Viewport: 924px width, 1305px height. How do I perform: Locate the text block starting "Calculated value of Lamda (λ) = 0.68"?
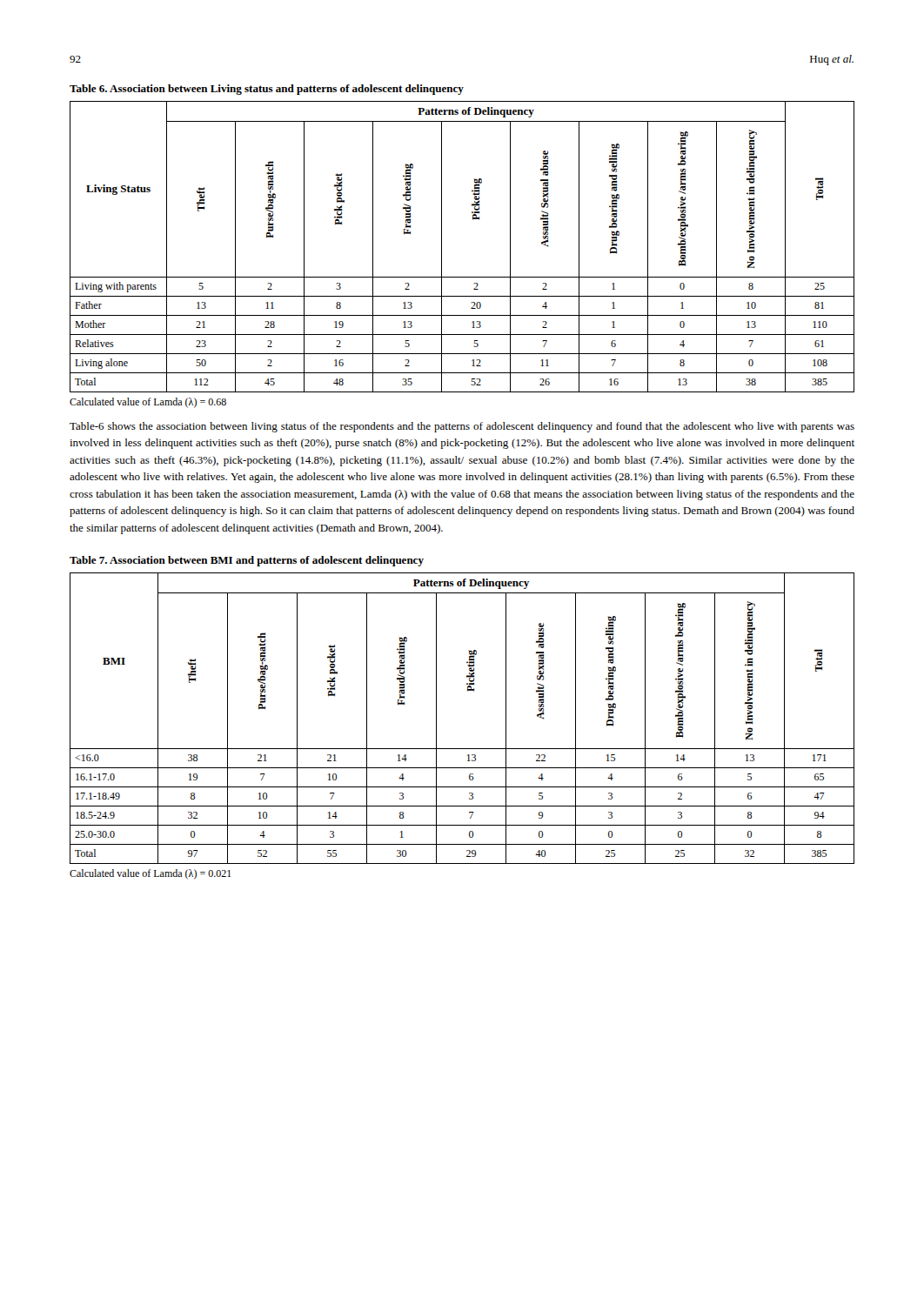point(148,402)
